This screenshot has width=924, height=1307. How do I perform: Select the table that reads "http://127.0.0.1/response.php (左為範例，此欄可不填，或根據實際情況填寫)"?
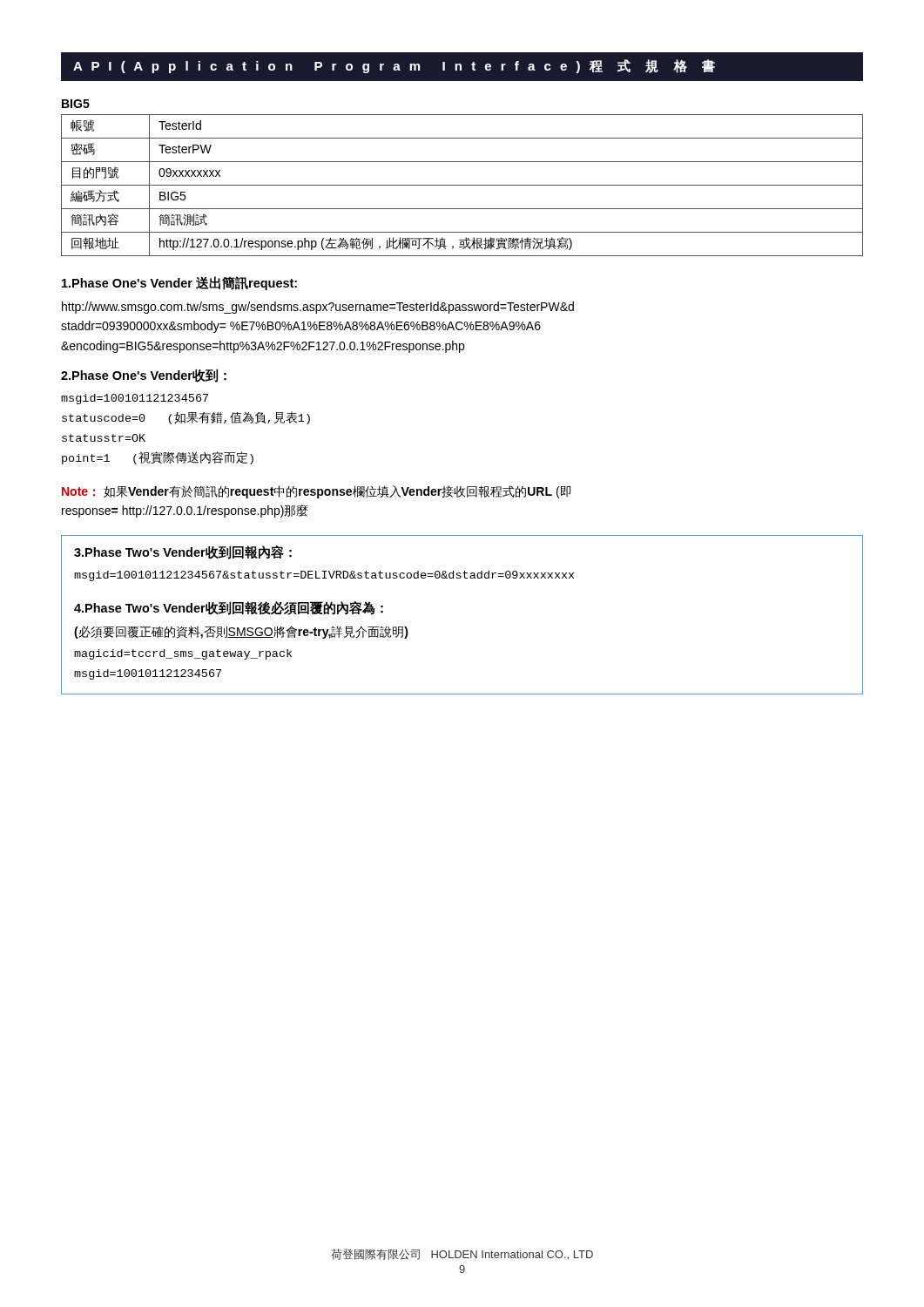click(x=462, y=185)
